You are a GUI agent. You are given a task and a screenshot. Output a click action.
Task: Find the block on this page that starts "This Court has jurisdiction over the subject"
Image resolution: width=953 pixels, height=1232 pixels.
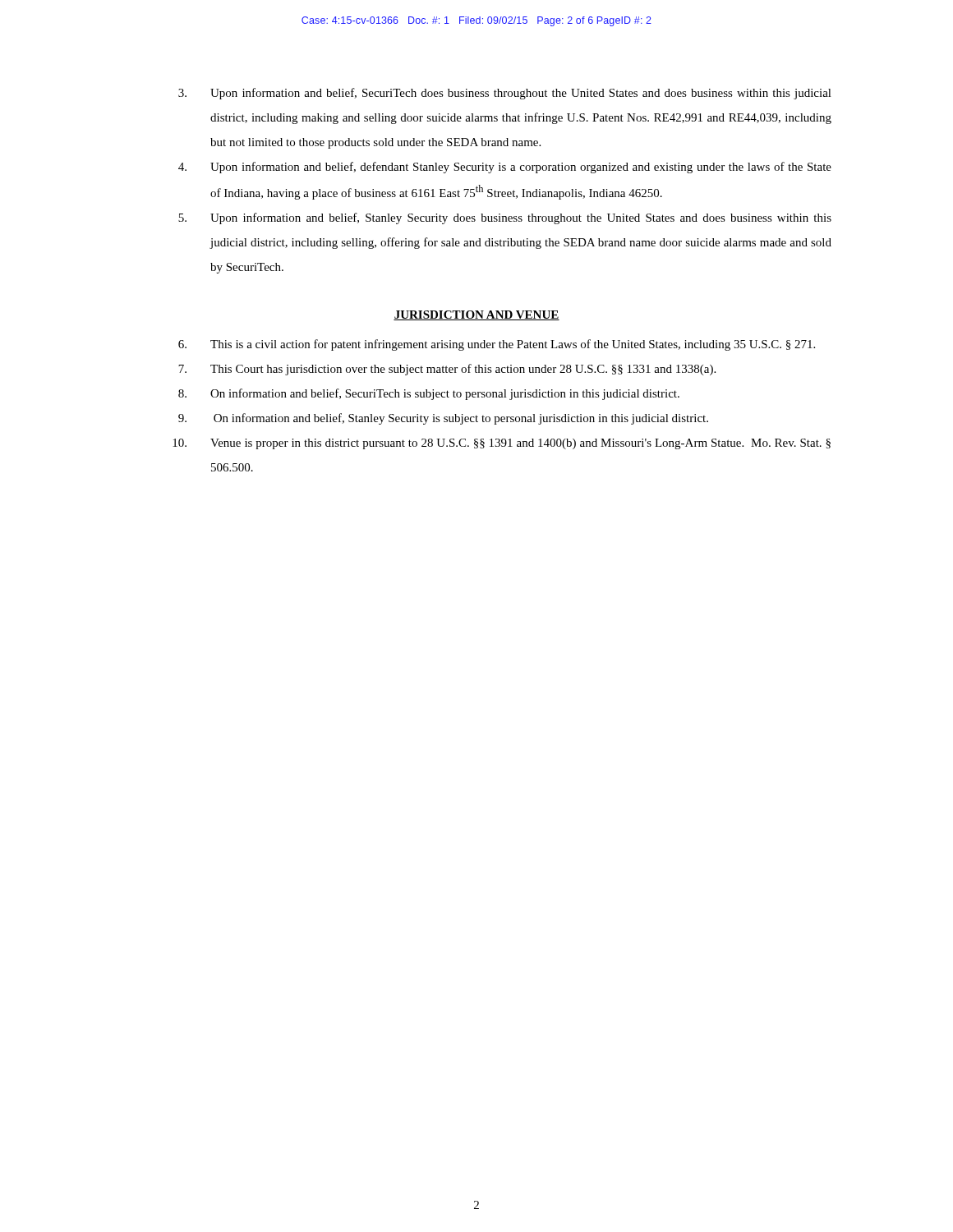coord(476,369)
